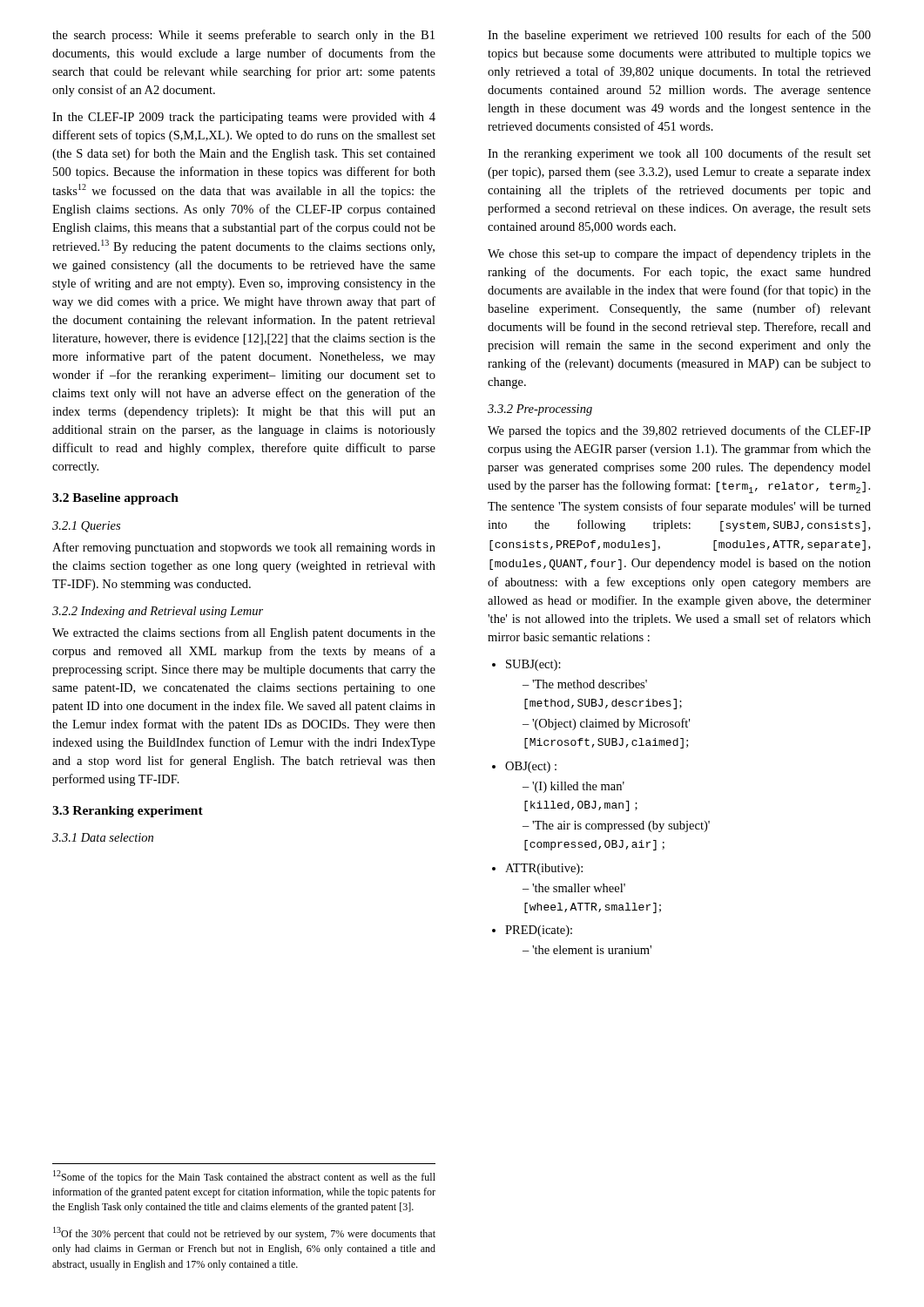Locate the text starting "3.2 Baseline approach"
This screenshot has width=924, height=1307.
point(115,499)
